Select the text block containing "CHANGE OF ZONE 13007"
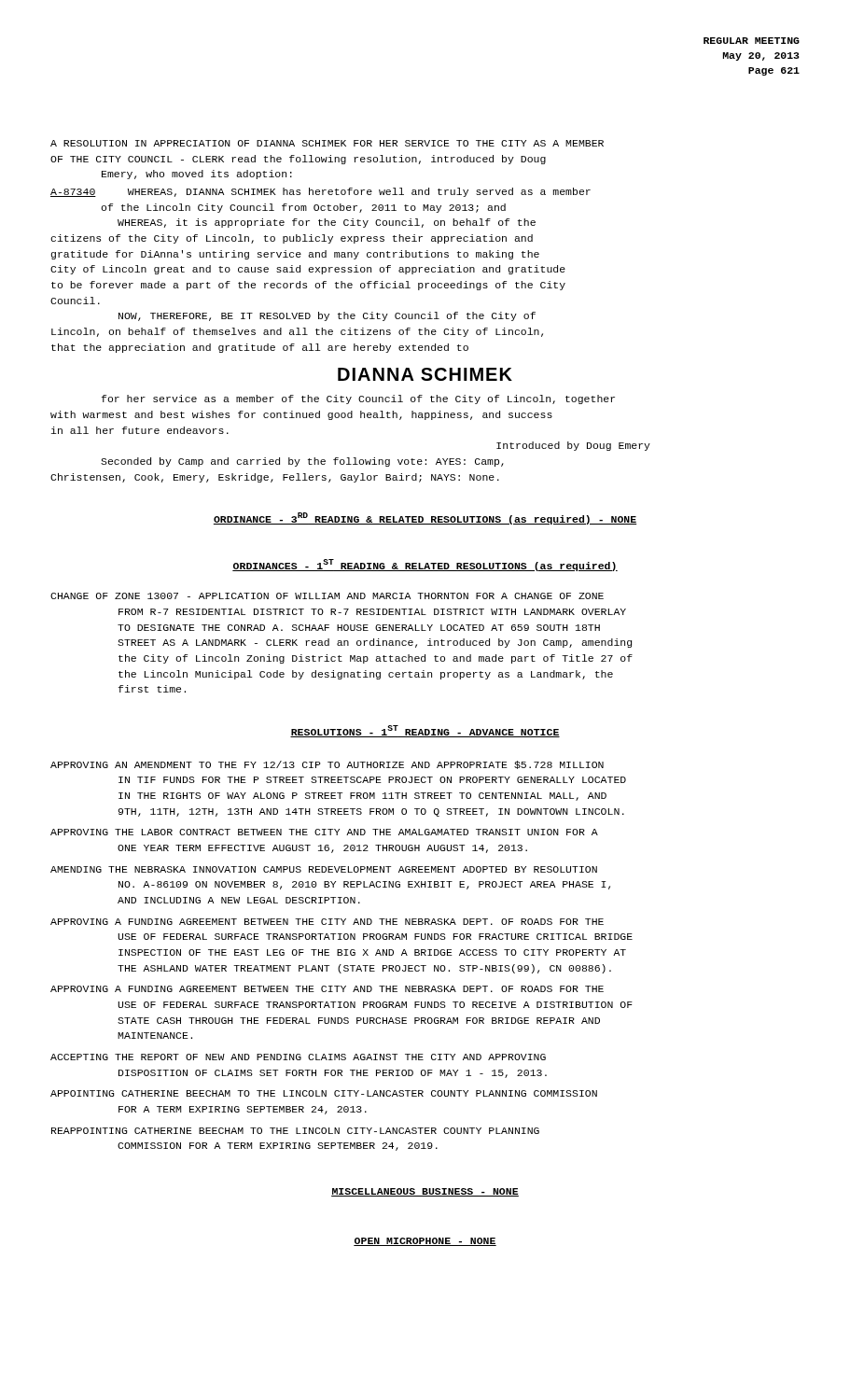Image resolution: width=850 pixels, height=1400 pixels. [425, 644]
